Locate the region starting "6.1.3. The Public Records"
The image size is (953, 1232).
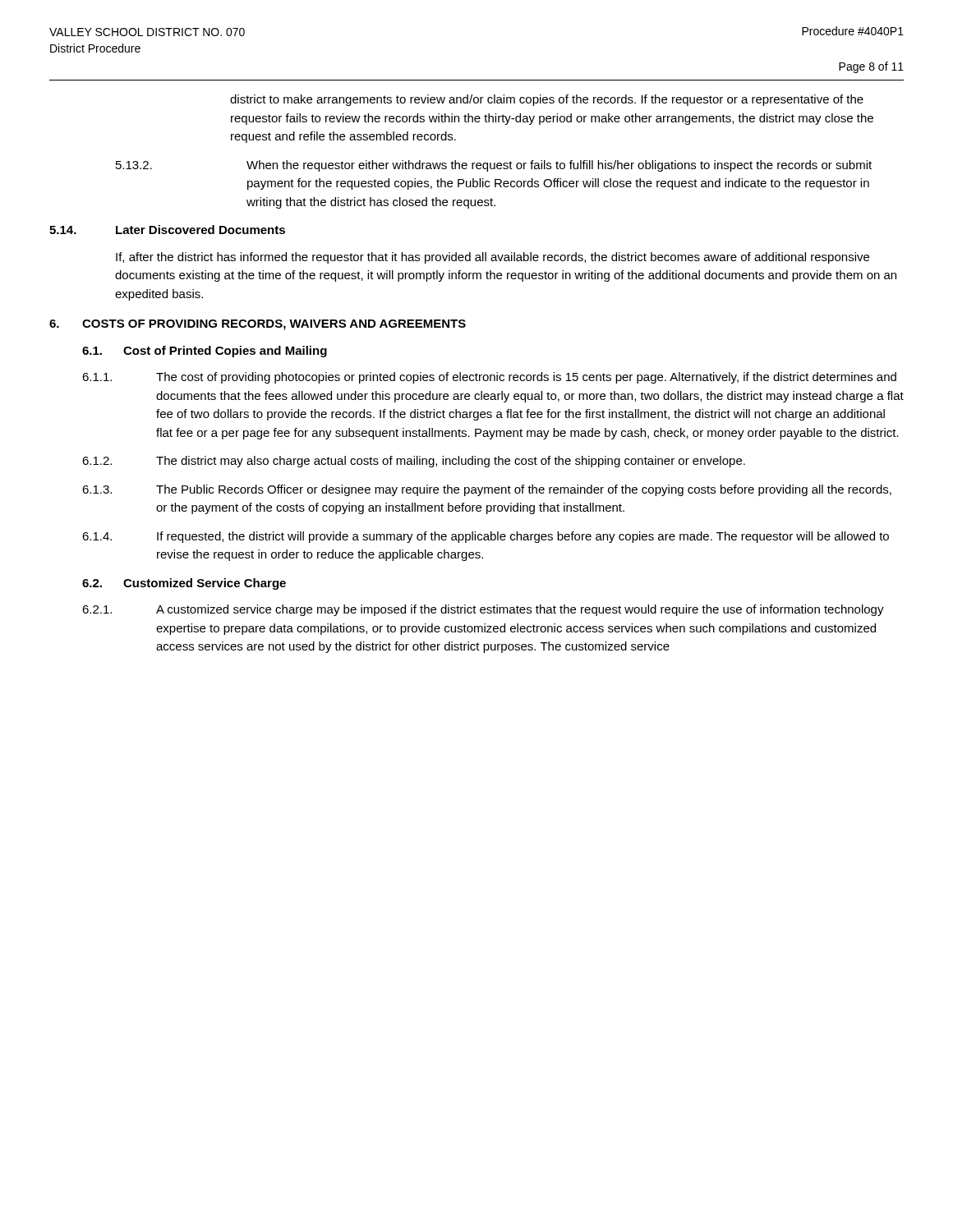pos(493,499)
